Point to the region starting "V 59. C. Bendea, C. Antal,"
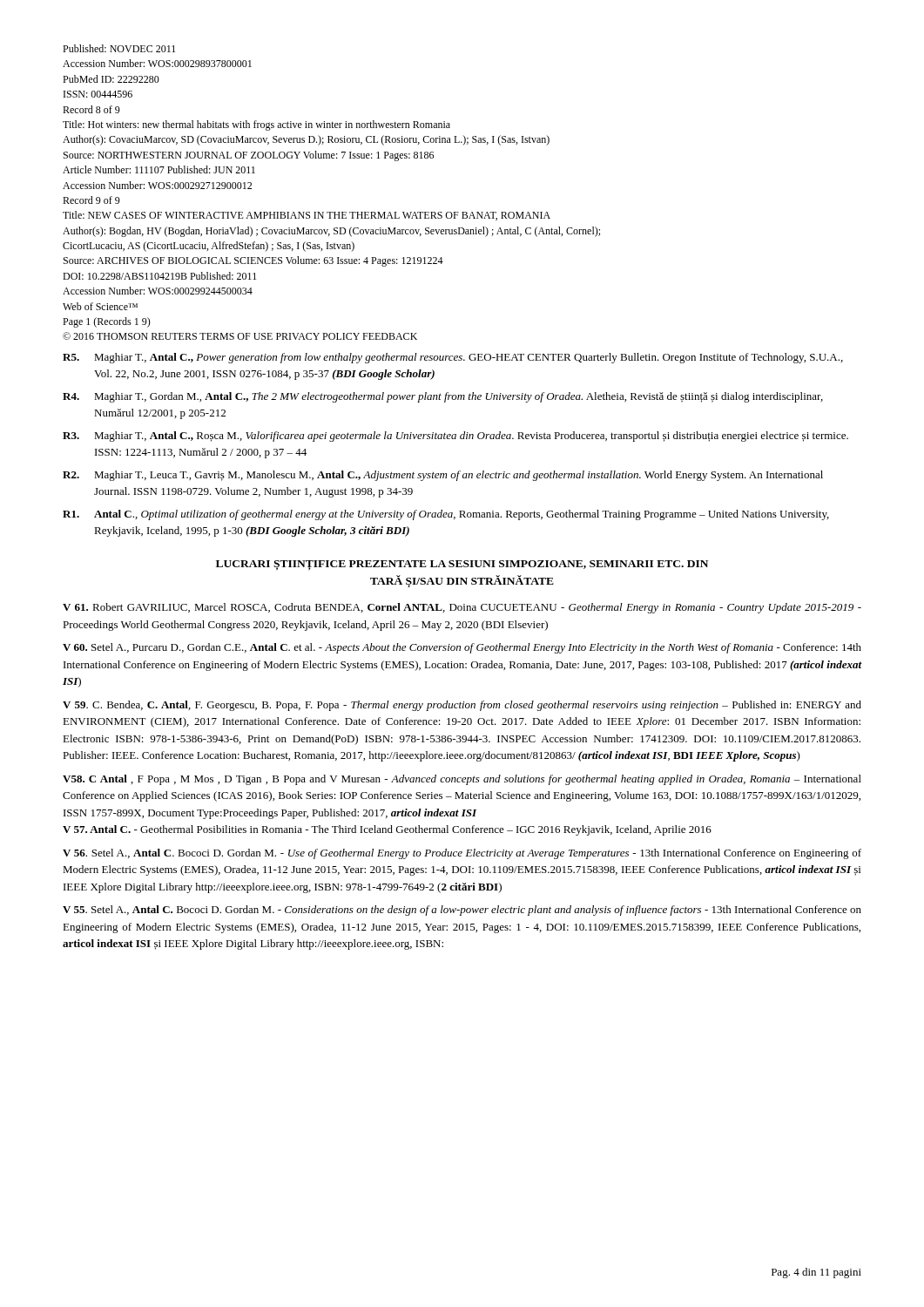The width and height of the screenshot is (924, 1307). click(x=462, y=730)
